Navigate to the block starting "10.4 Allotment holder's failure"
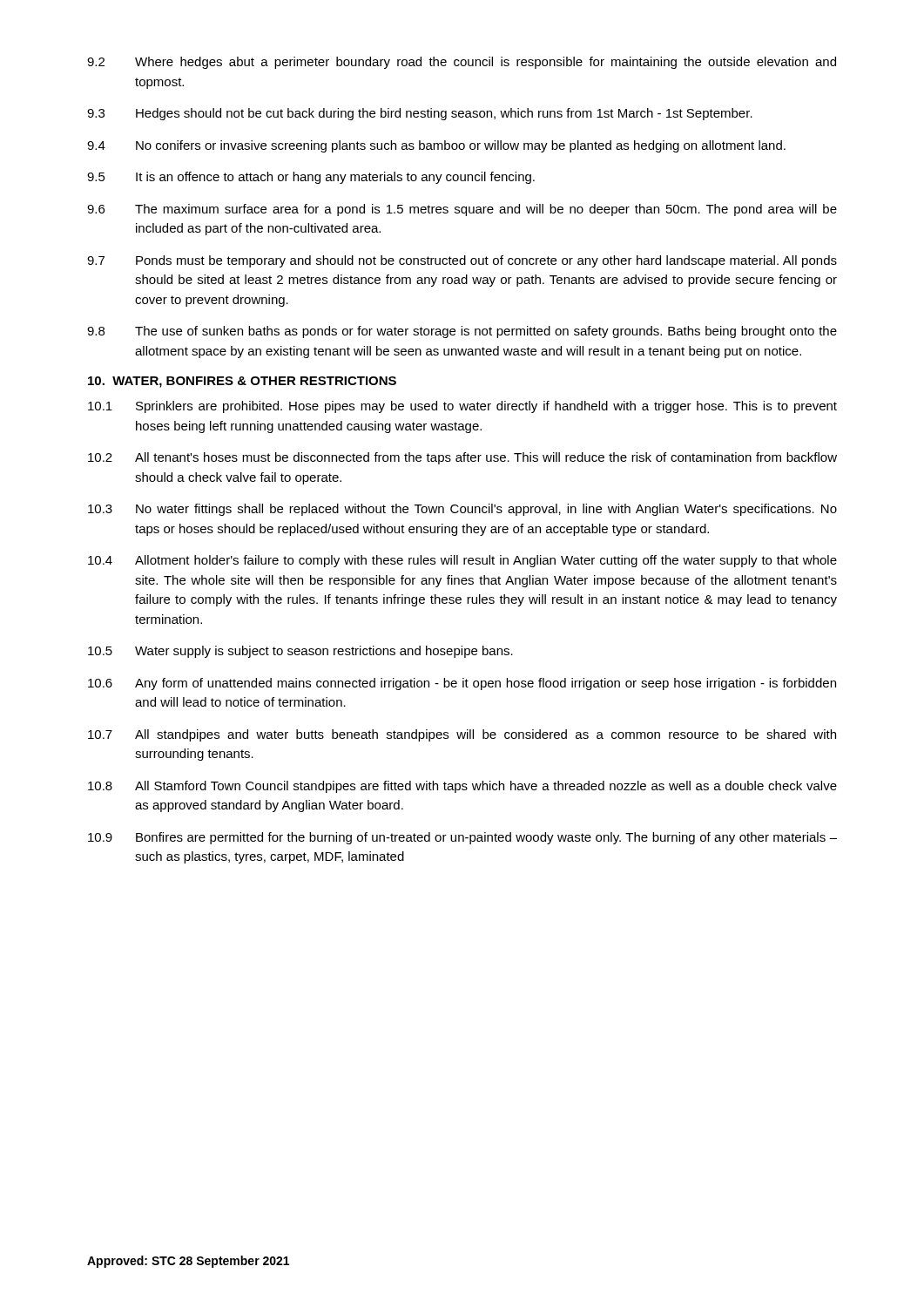924x1307 pixels. (x=462, y=590)
